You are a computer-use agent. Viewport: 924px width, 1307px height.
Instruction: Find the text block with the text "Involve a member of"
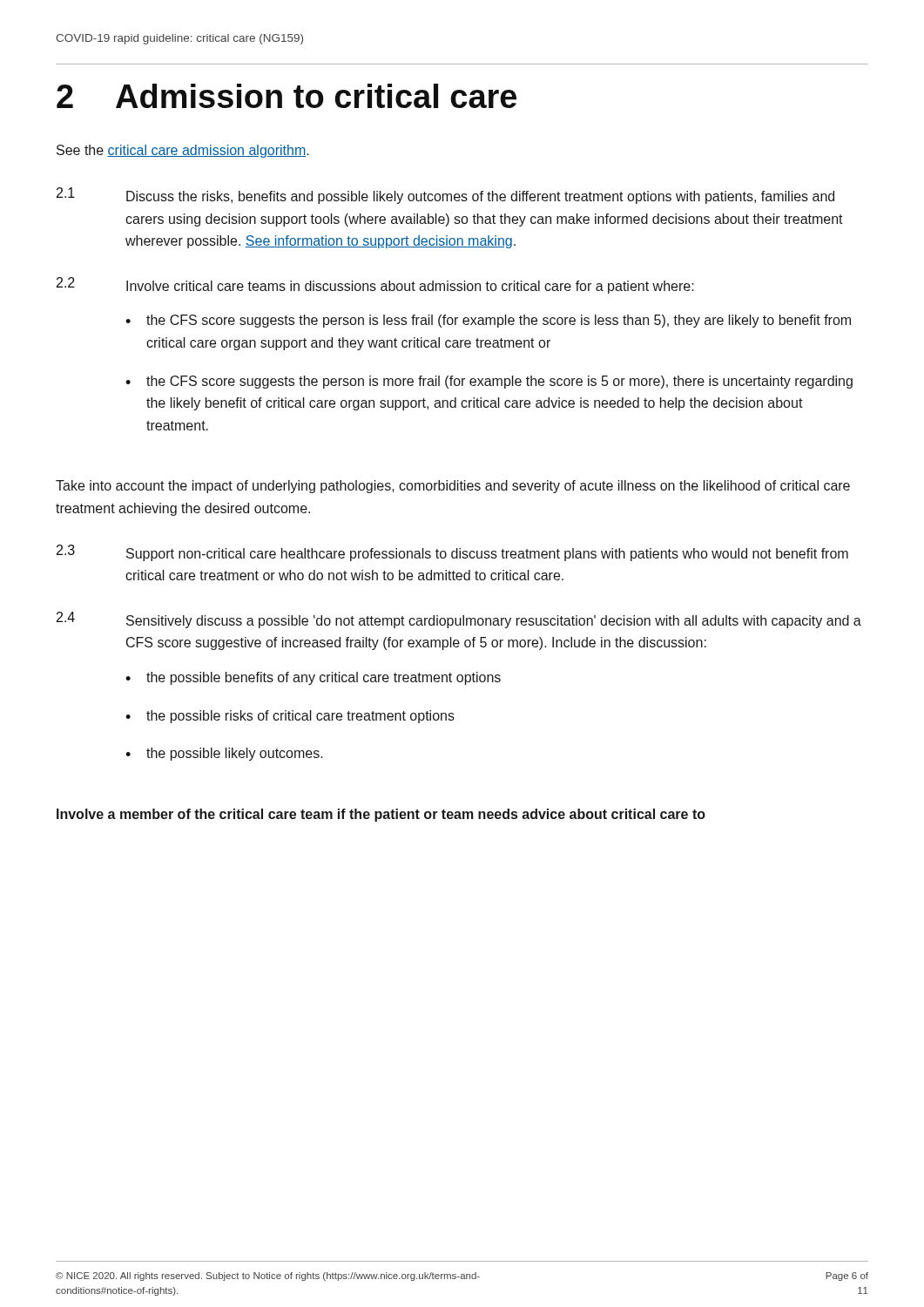[381, 814]
